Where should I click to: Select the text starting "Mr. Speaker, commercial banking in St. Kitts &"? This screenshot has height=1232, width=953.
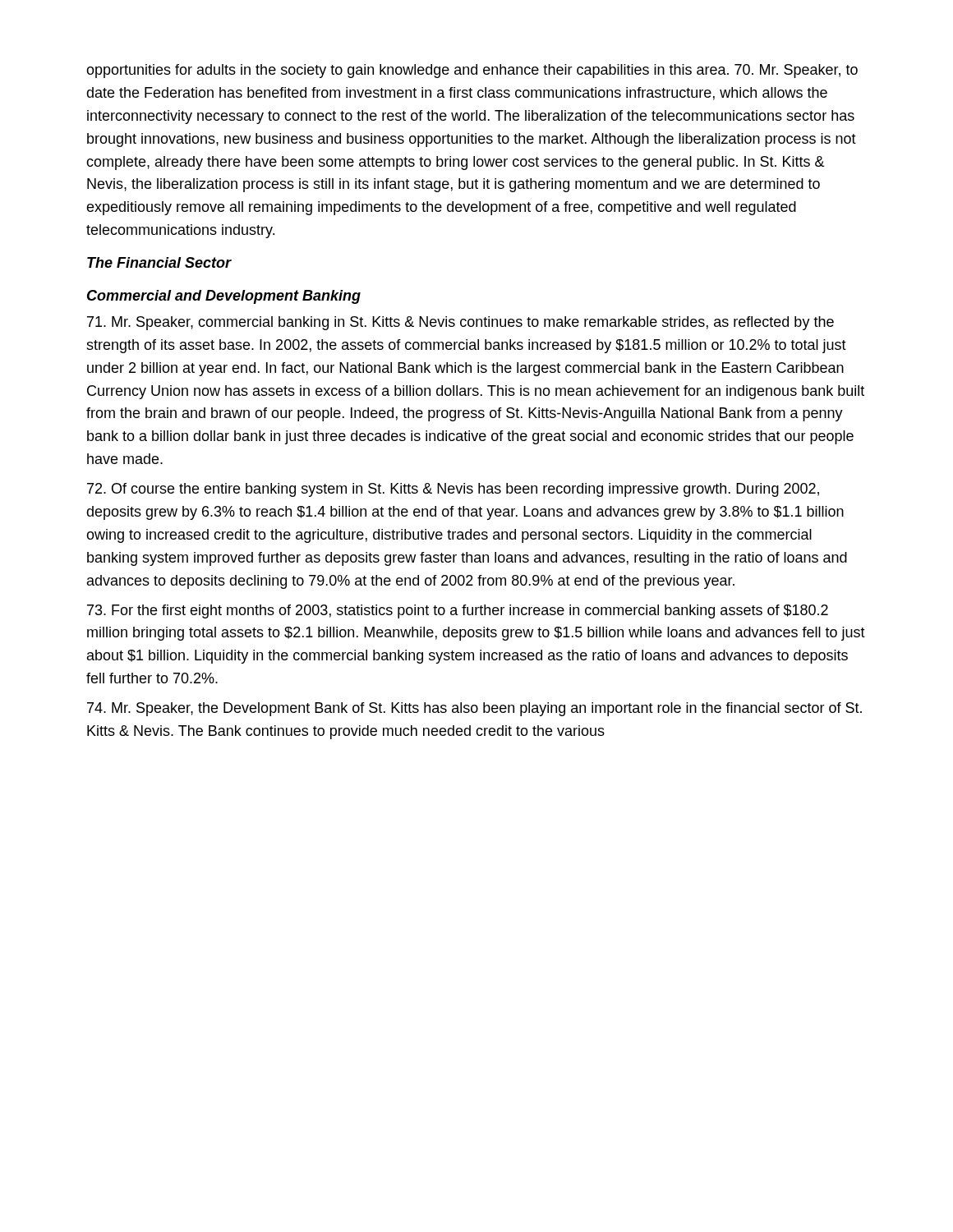475,391
